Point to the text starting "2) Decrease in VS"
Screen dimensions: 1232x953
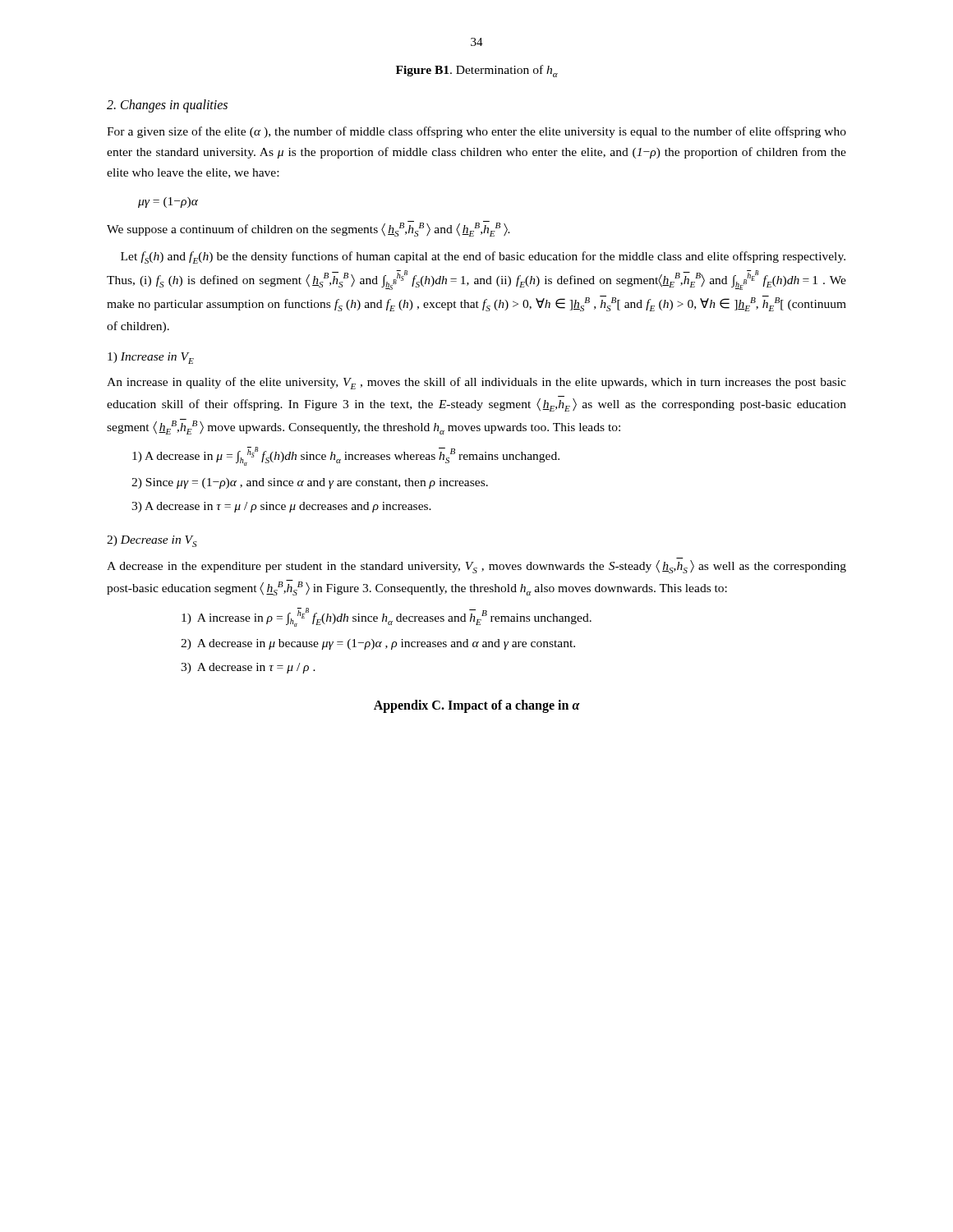(152, 540)
